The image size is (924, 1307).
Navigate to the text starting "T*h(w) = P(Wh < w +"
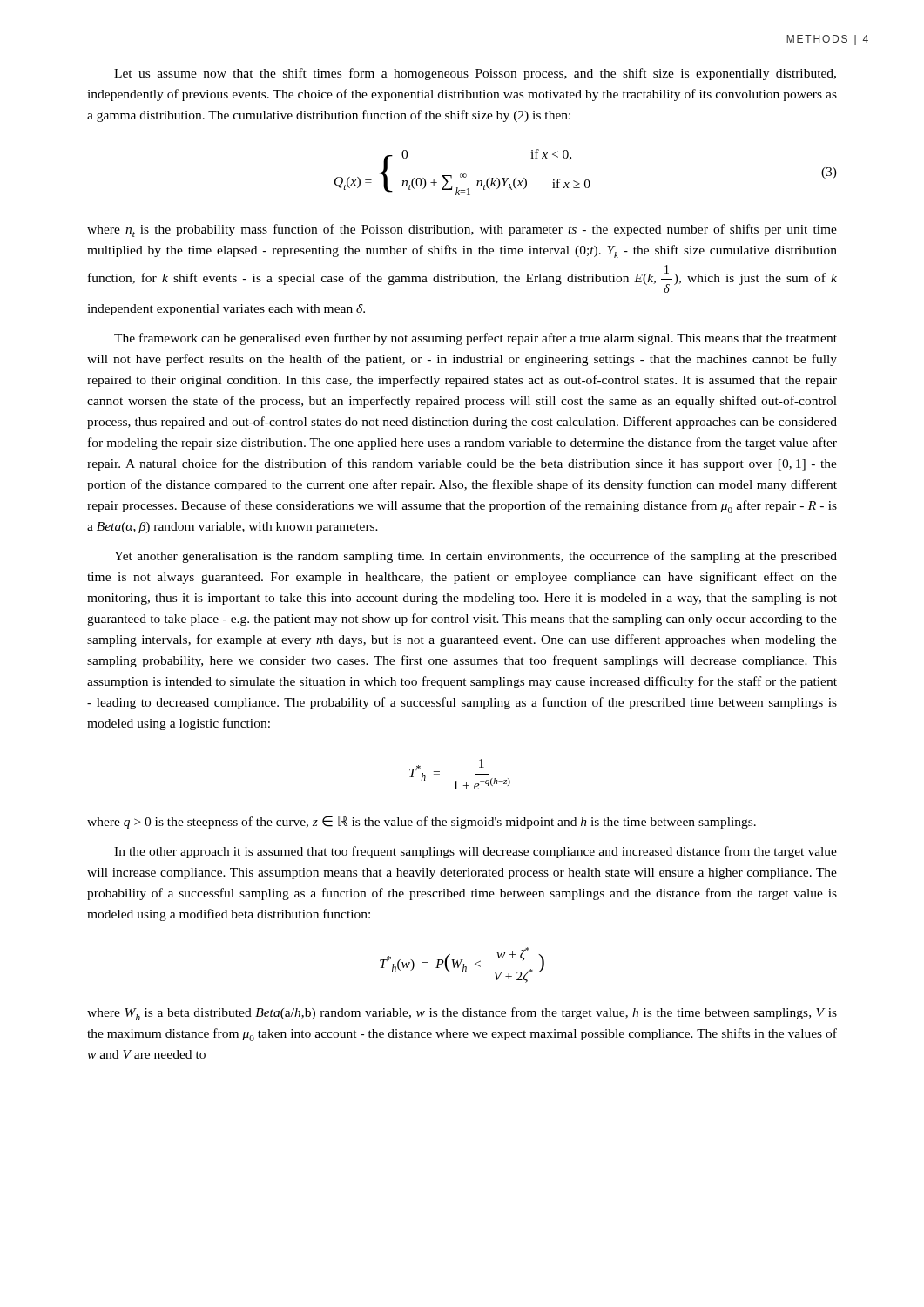coord(462,965)
